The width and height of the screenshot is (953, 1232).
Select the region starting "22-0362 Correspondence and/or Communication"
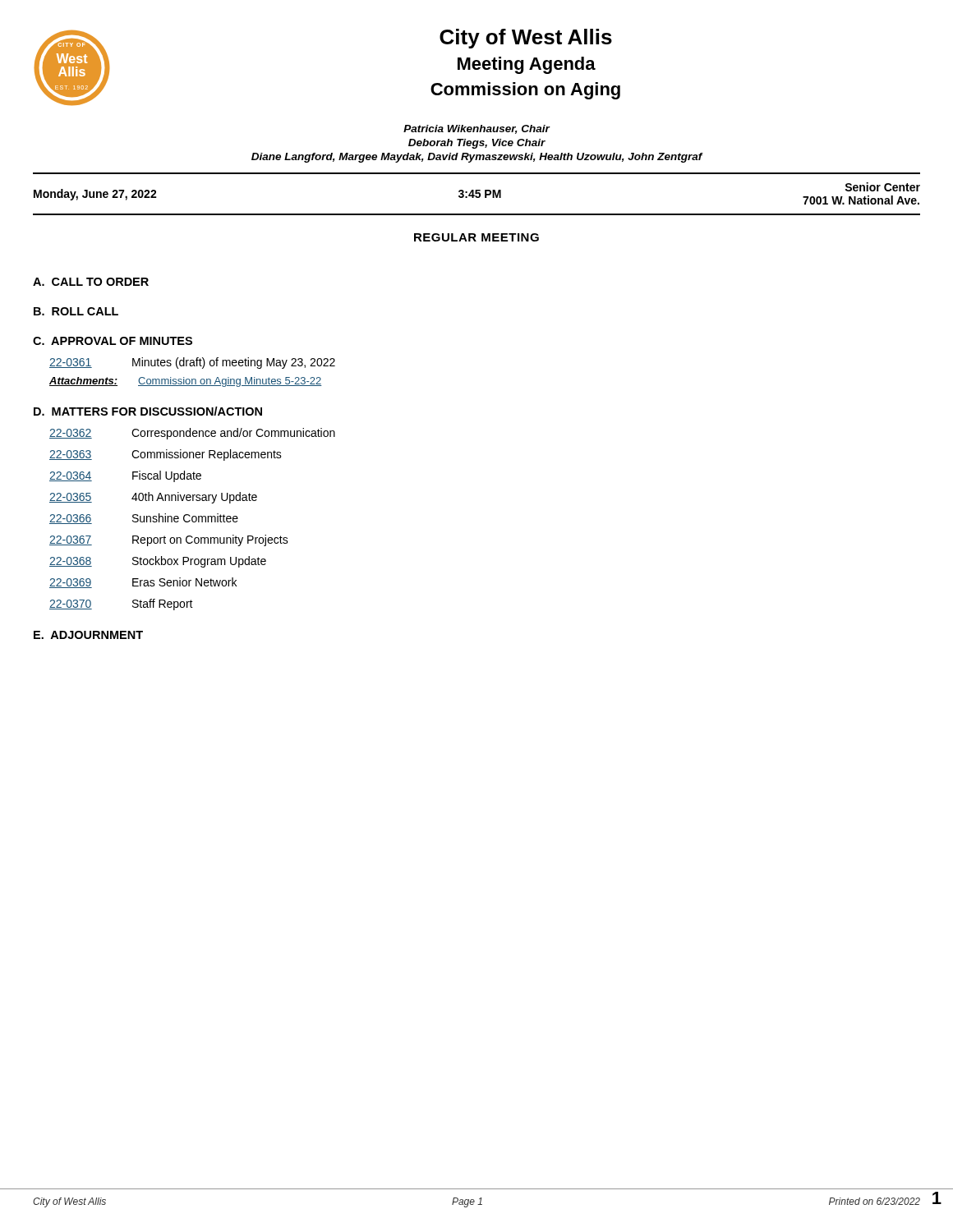tap(192, 434)
